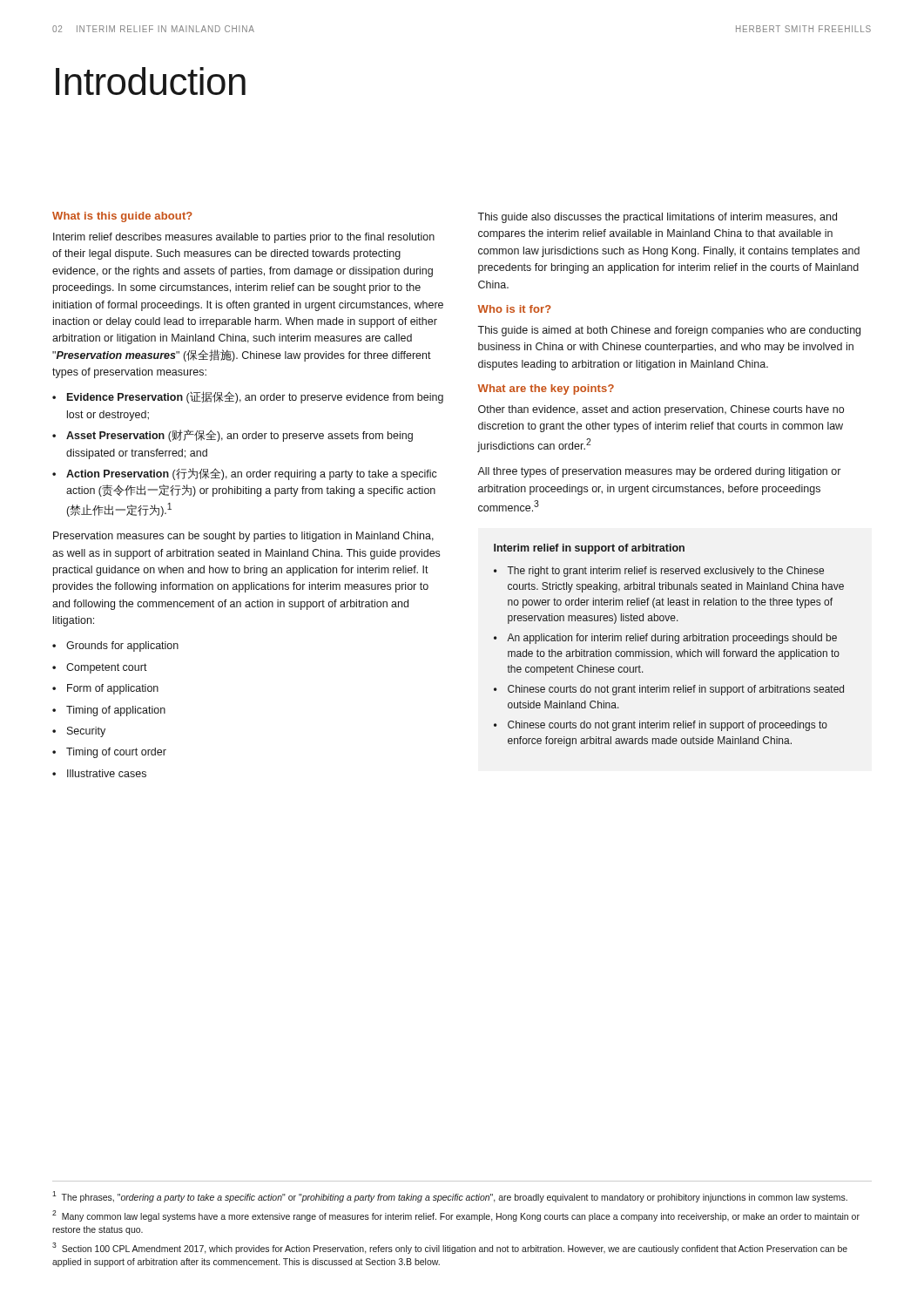Find the list item with the text "Asset Preservation (财产保全), an order to preserve"
Viewport: 924px width, 1307px height.
point(240,444)
